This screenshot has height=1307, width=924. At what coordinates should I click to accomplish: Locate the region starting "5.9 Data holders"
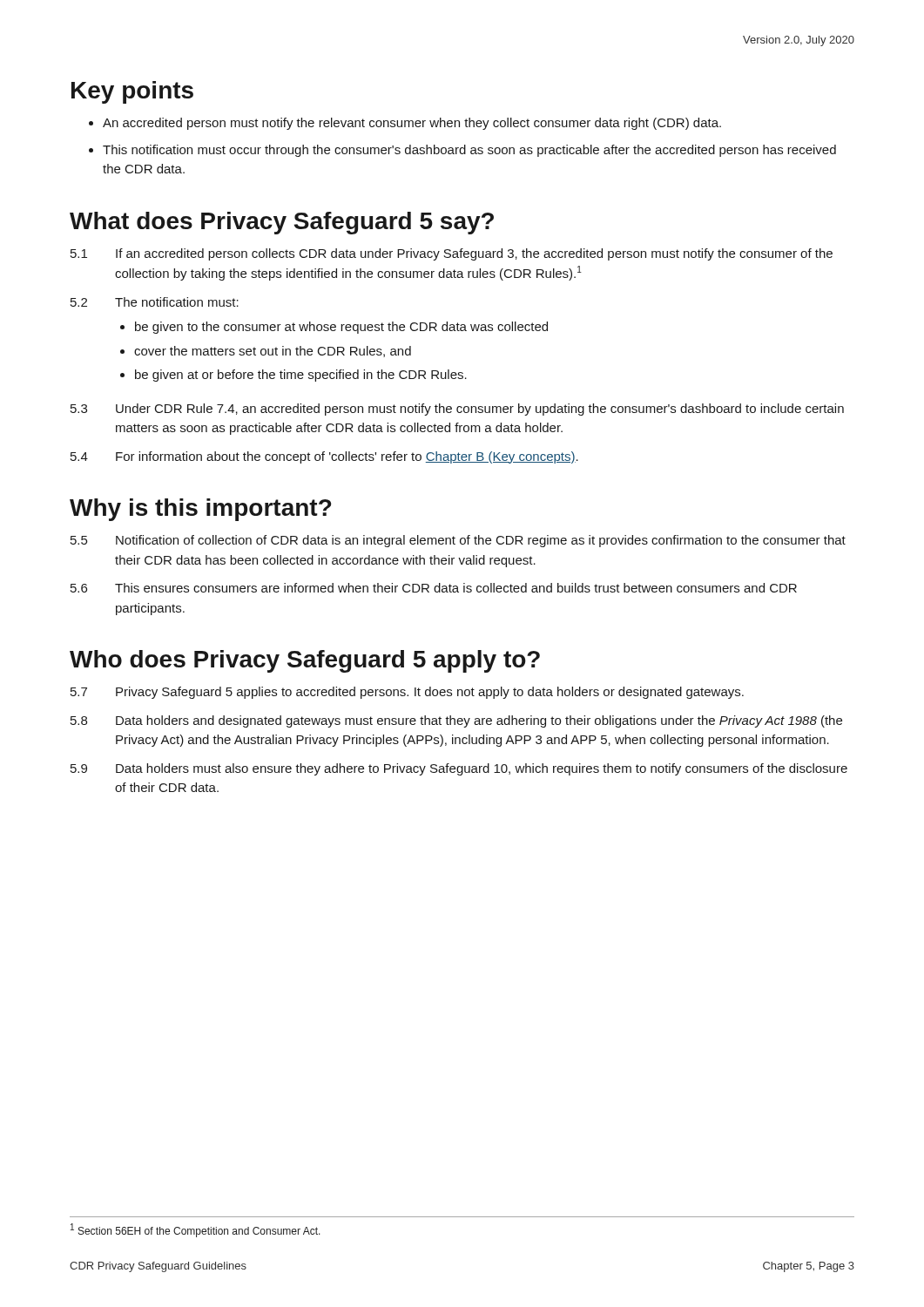462,778
